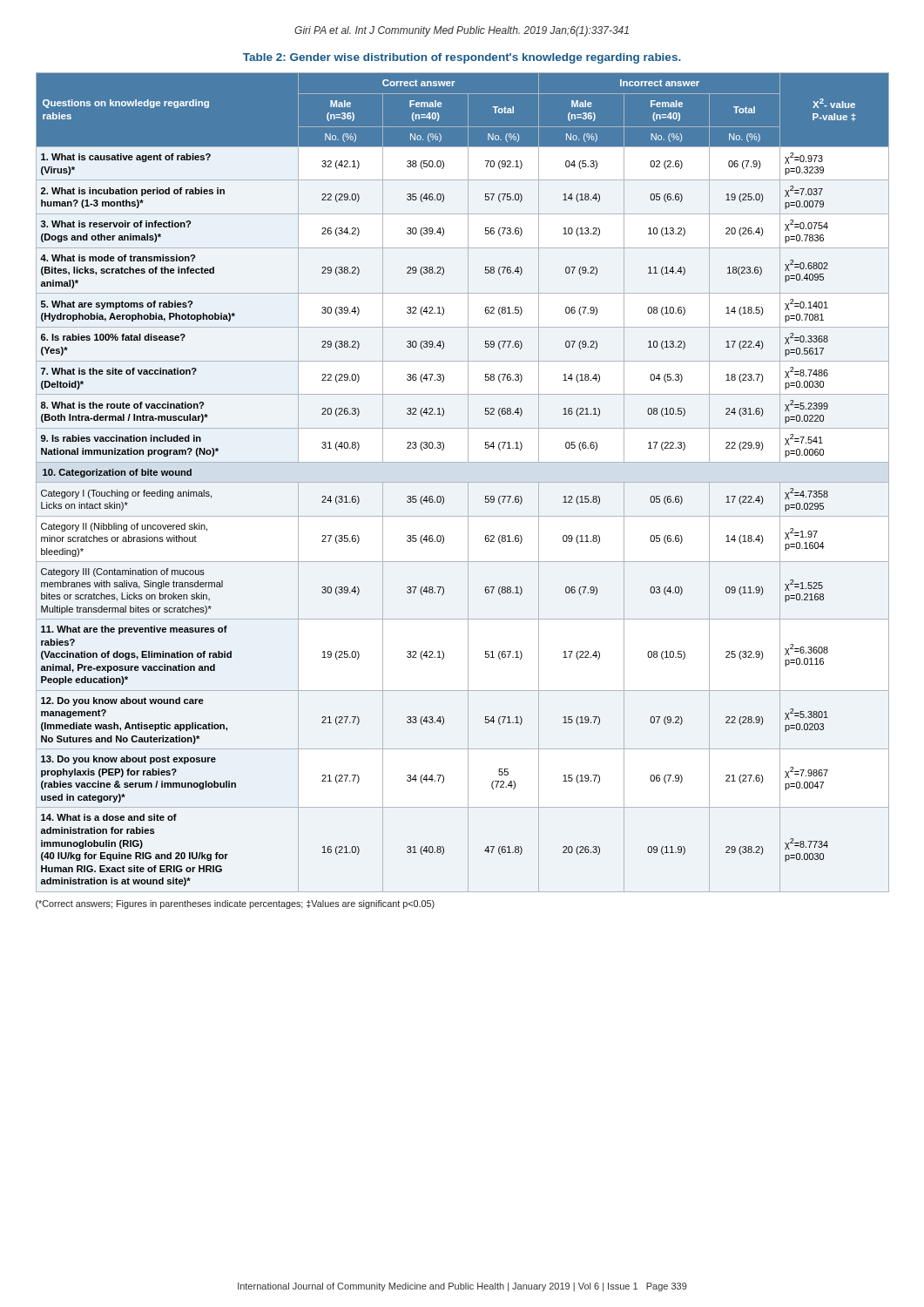Viewport: 924px width, 1307px height.
Task: Locate the block starting "Table 2: Gender"
Action: (462, 57)
